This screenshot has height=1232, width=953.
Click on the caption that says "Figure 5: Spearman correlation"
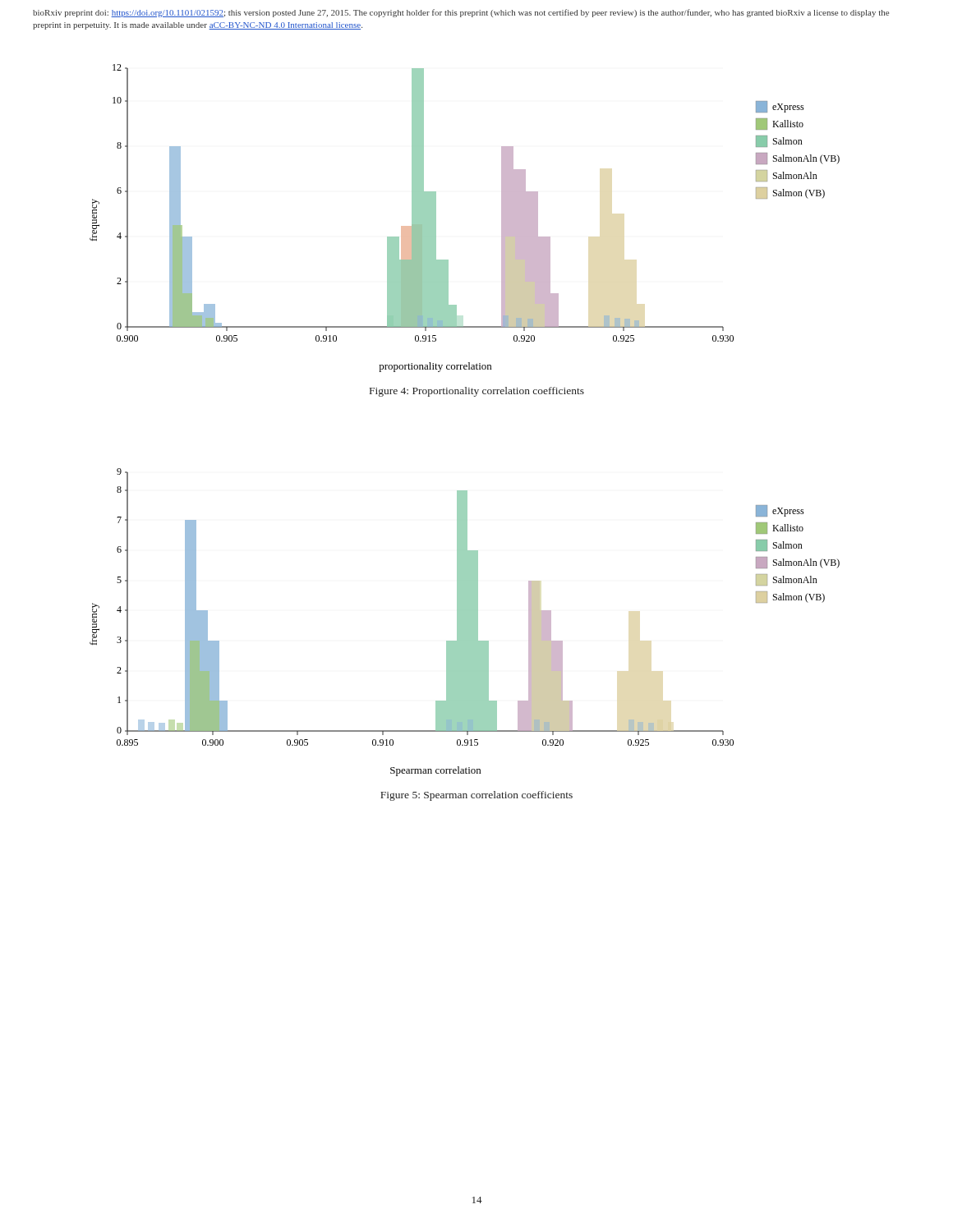pos(476,795)
